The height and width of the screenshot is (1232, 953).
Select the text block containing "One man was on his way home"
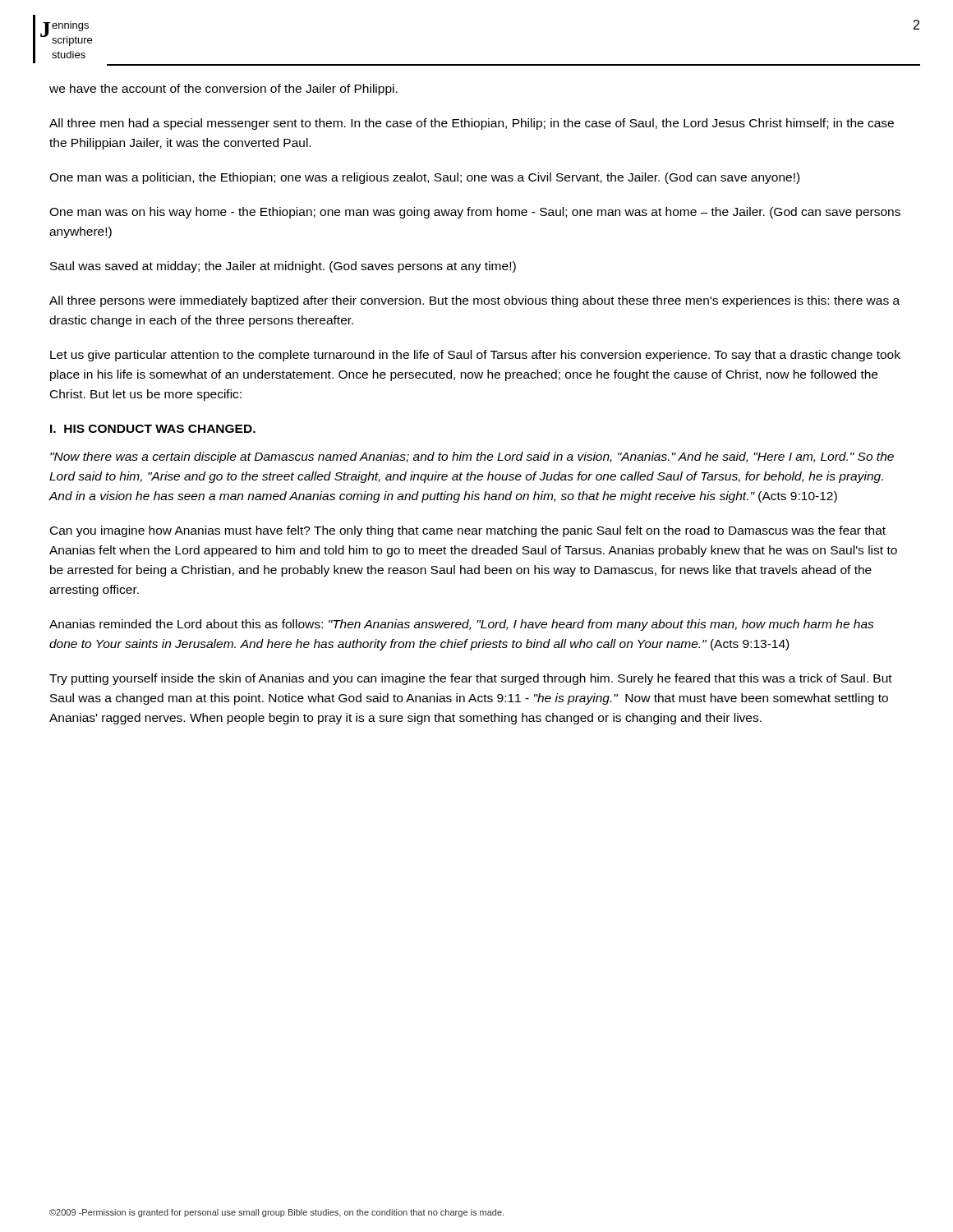click(476, 222)
